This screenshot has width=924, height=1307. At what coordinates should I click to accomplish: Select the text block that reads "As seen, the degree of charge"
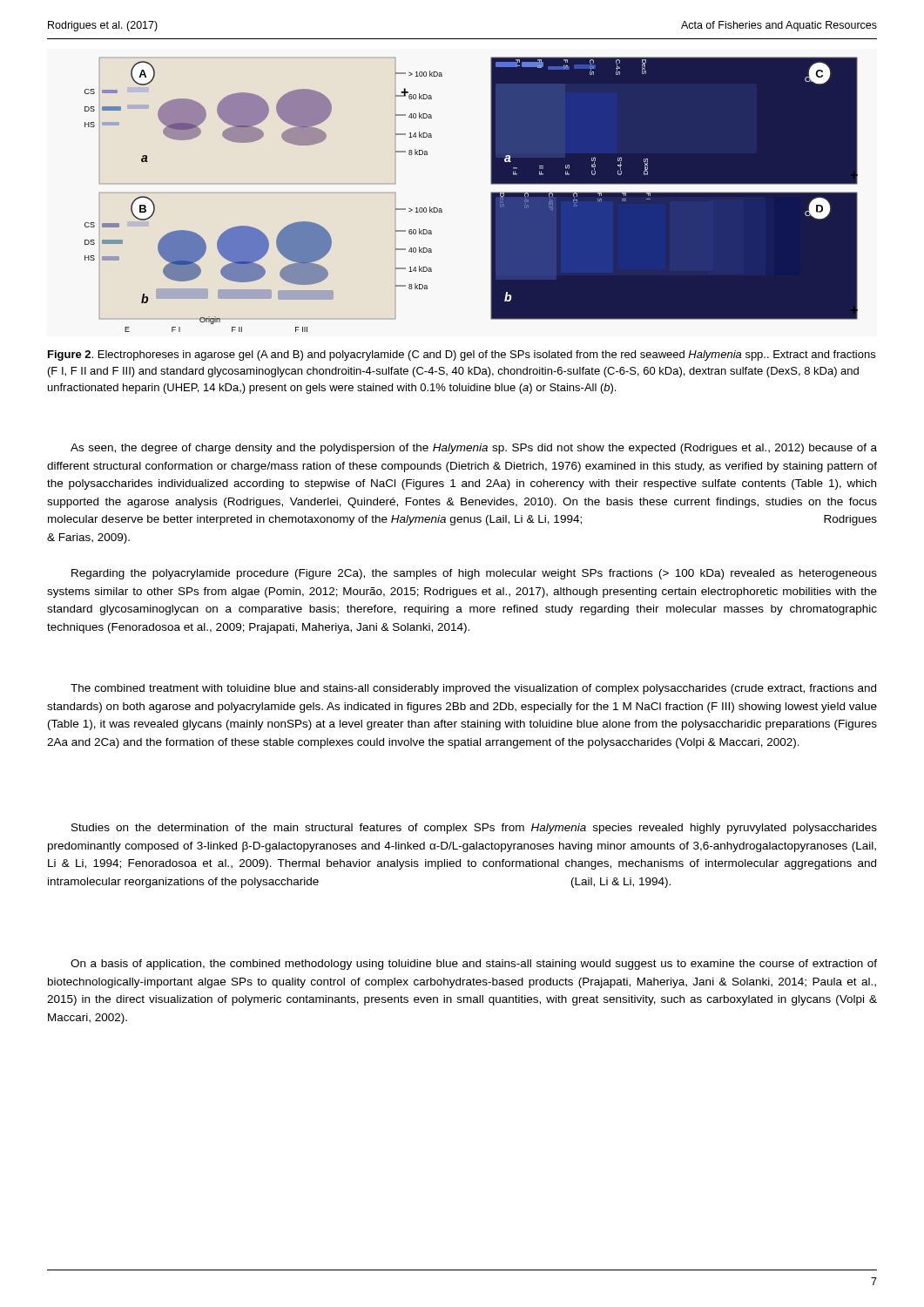462,493
